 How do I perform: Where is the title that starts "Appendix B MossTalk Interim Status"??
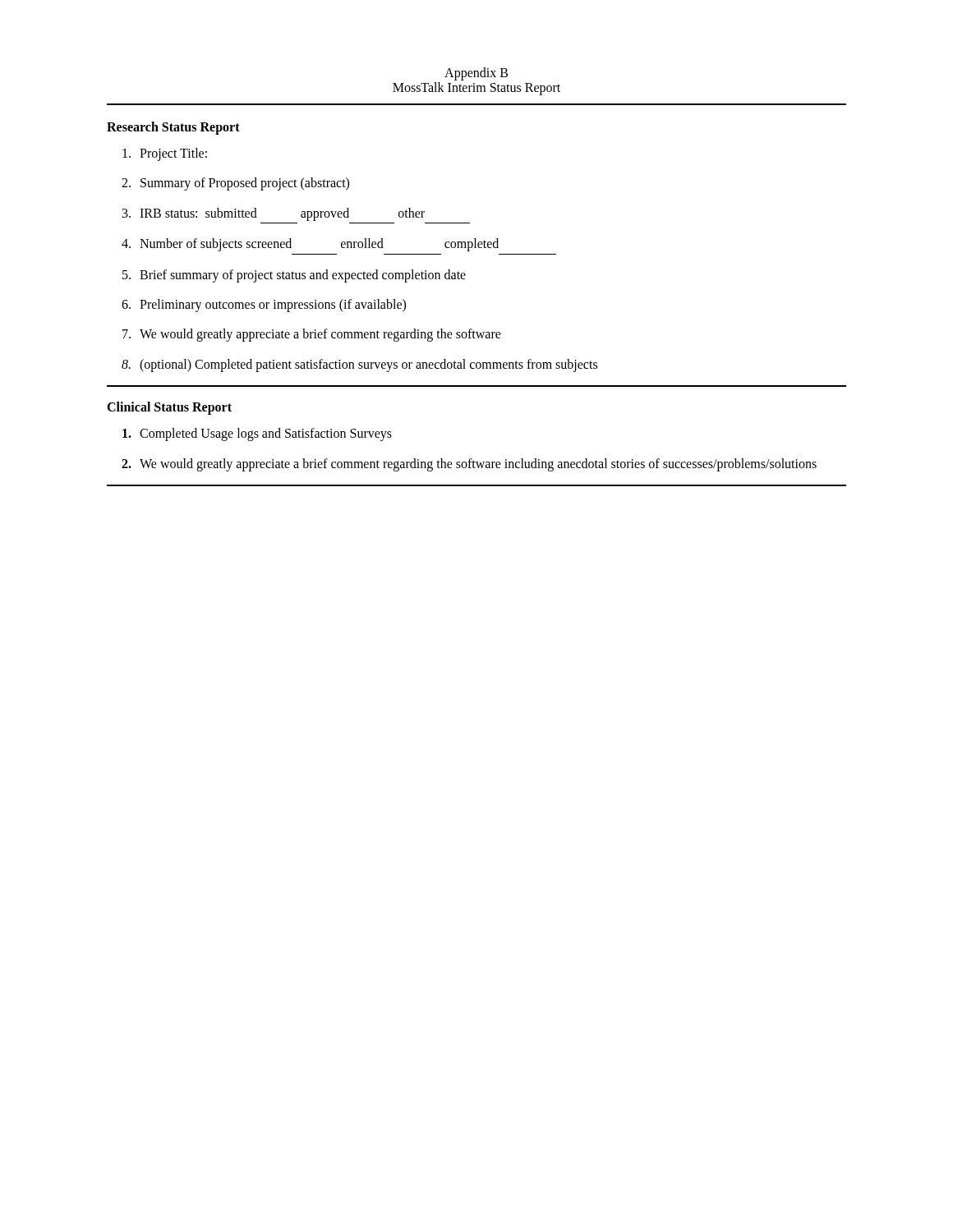point(476,80)
